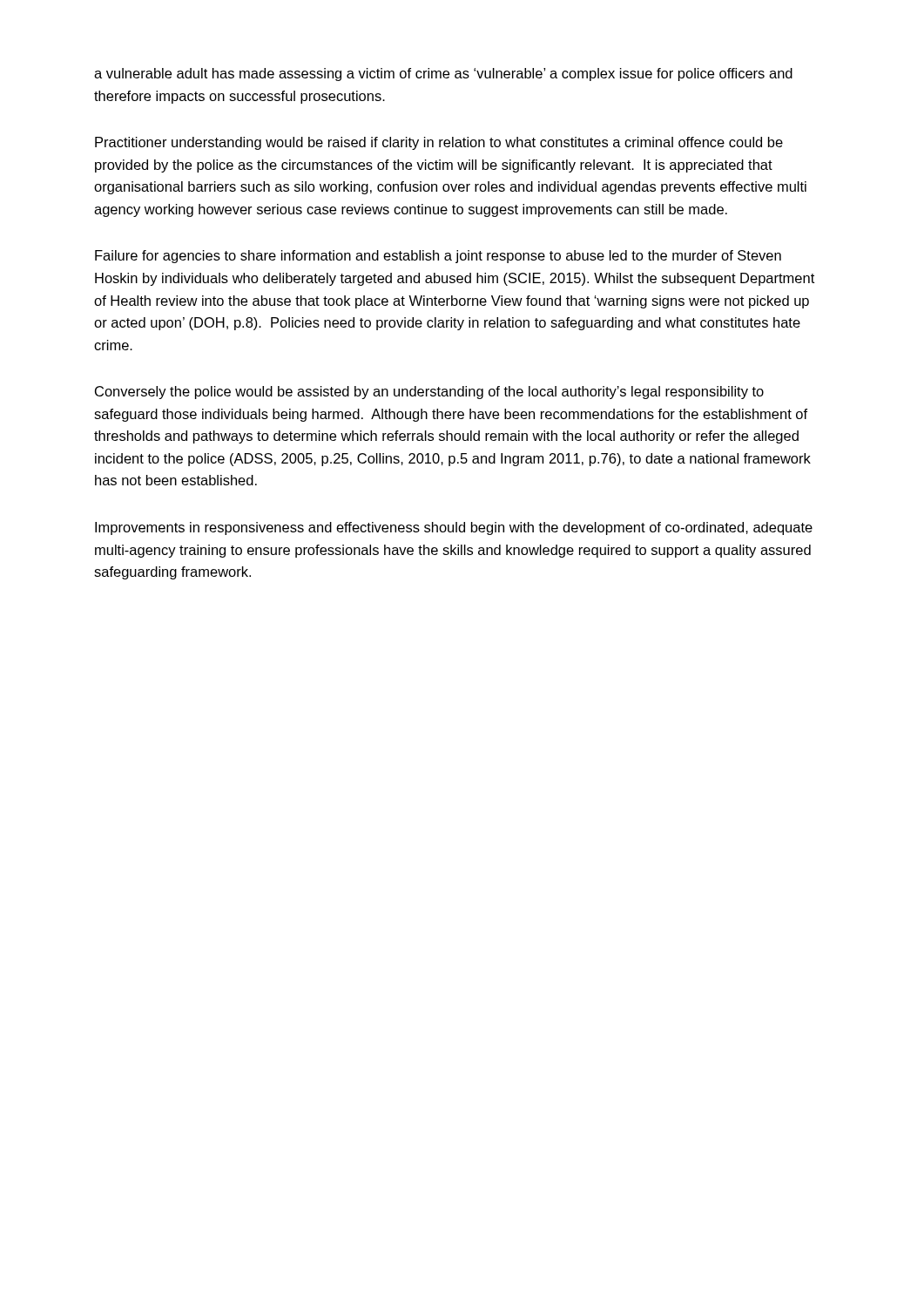This screenshot has height=1307, width=924.
Task: Select the text block that reads "a vulnerable adult has made"
Action: [x=443, y=84]
